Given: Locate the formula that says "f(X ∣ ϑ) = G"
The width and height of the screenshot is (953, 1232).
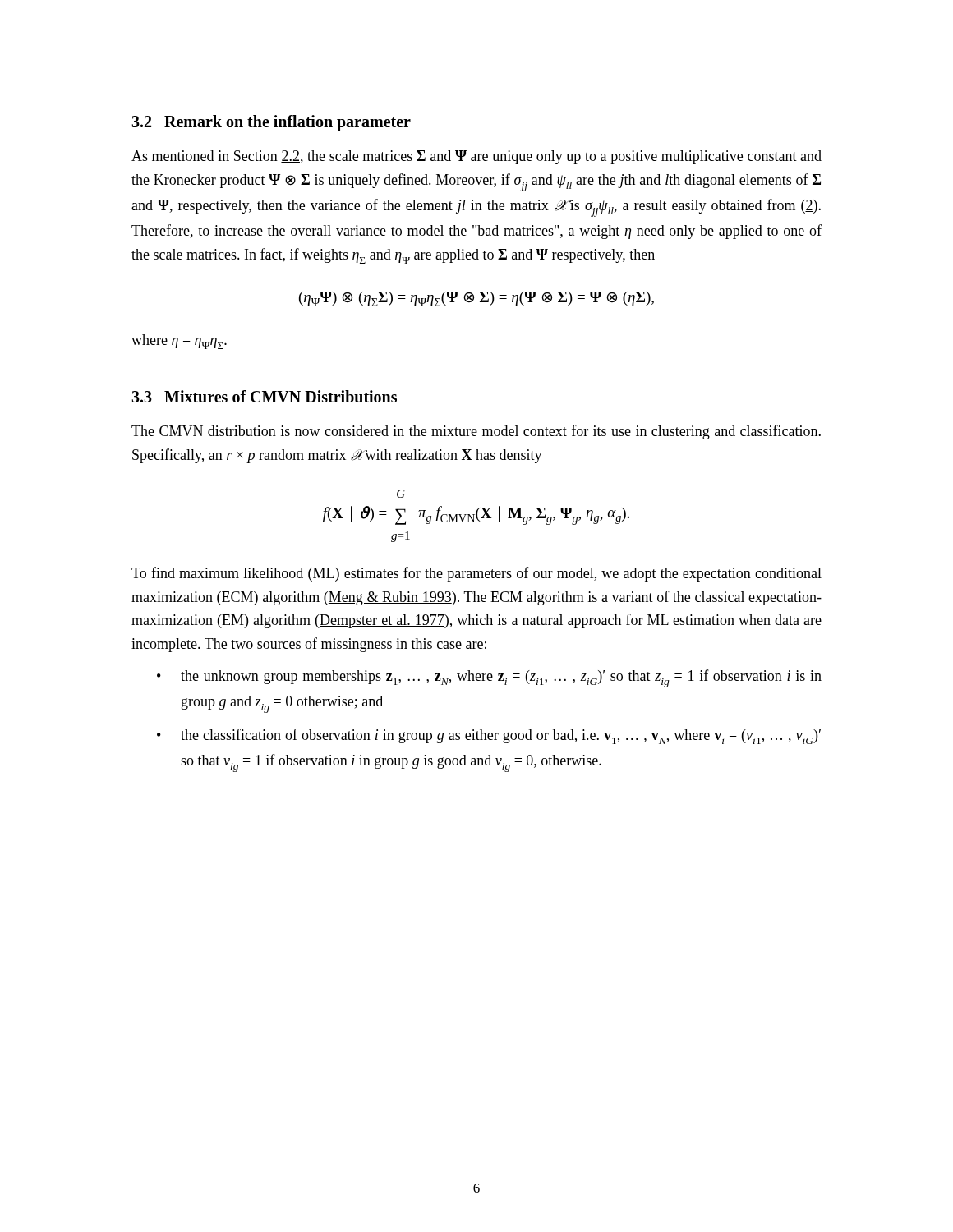Looking at the screenshot, I should (x=476, y=514).
